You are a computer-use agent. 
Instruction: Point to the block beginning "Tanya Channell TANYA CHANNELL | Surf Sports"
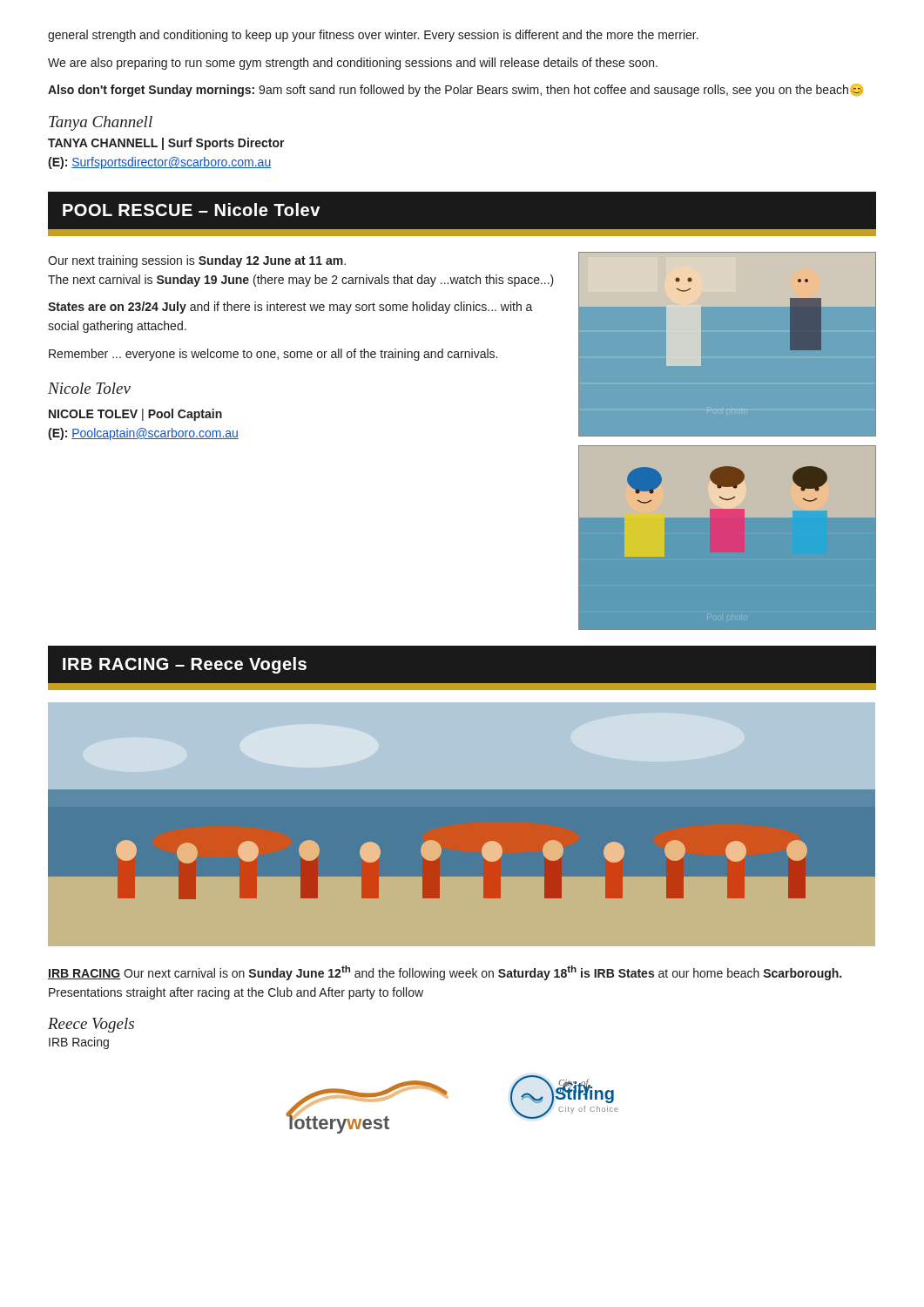101,123
